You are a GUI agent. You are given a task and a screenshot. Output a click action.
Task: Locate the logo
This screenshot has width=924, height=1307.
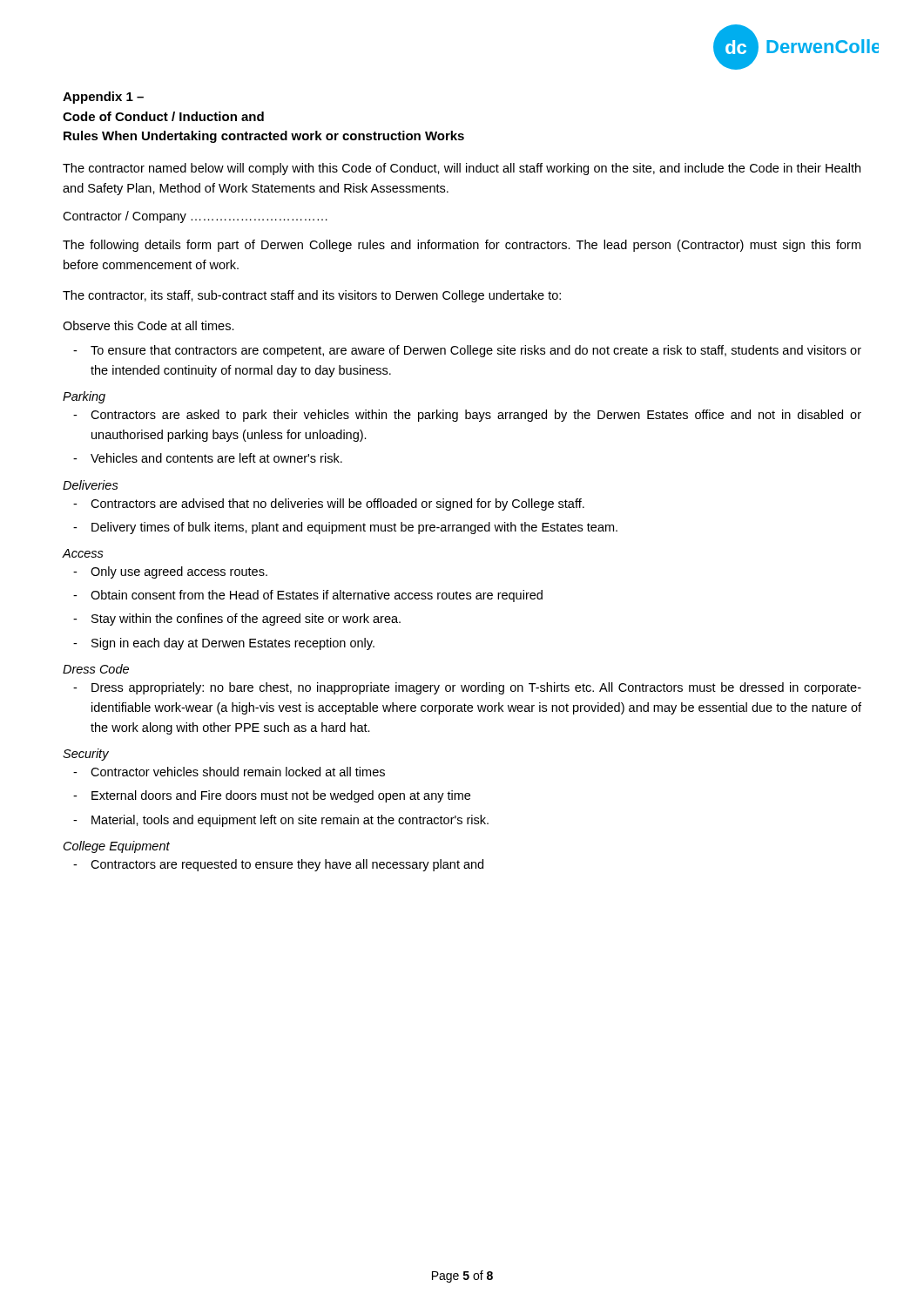click(796, 47)
